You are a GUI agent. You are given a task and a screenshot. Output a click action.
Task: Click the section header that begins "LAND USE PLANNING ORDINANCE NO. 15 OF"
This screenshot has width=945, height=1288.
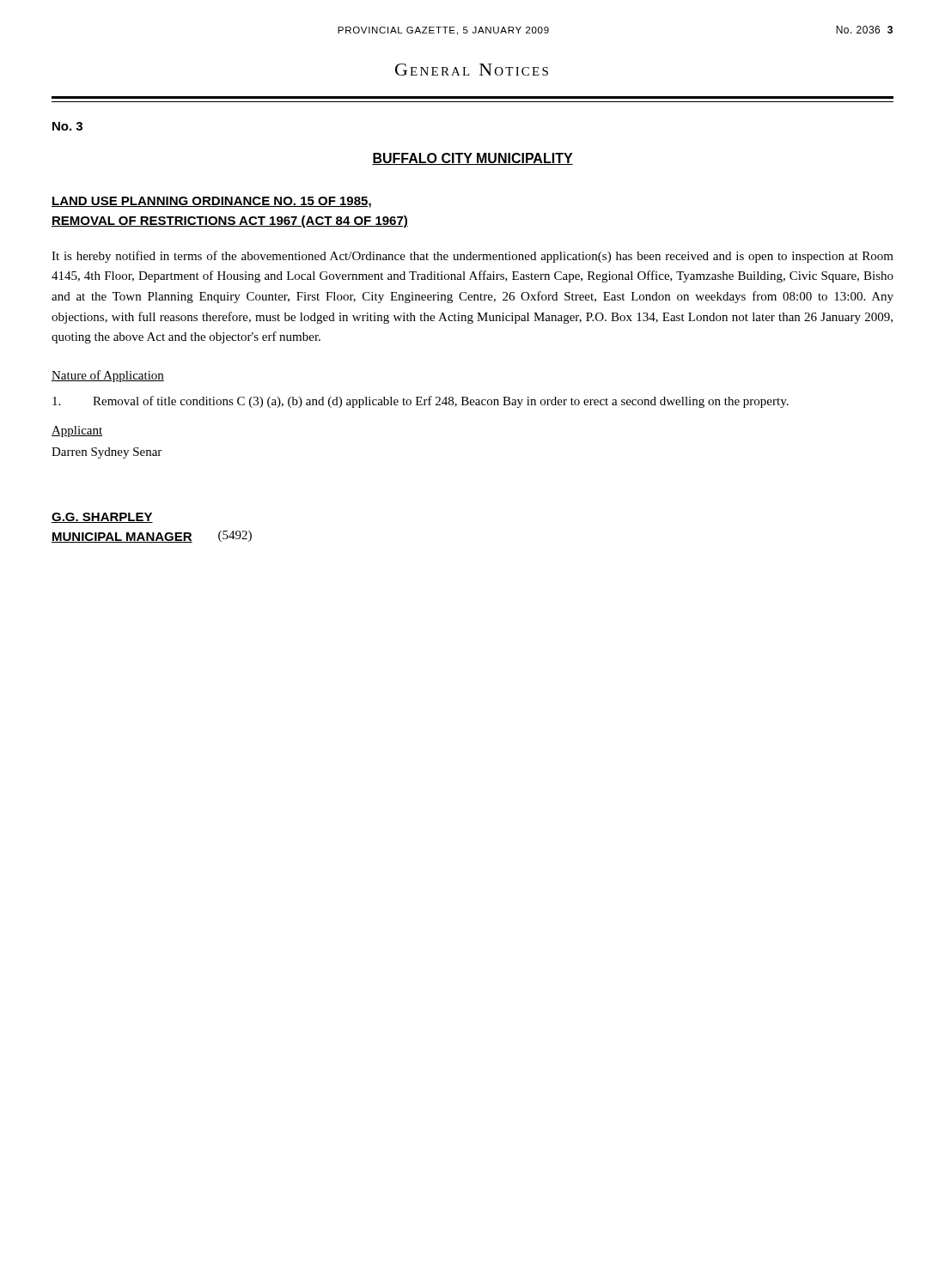(x=230, y=210)
